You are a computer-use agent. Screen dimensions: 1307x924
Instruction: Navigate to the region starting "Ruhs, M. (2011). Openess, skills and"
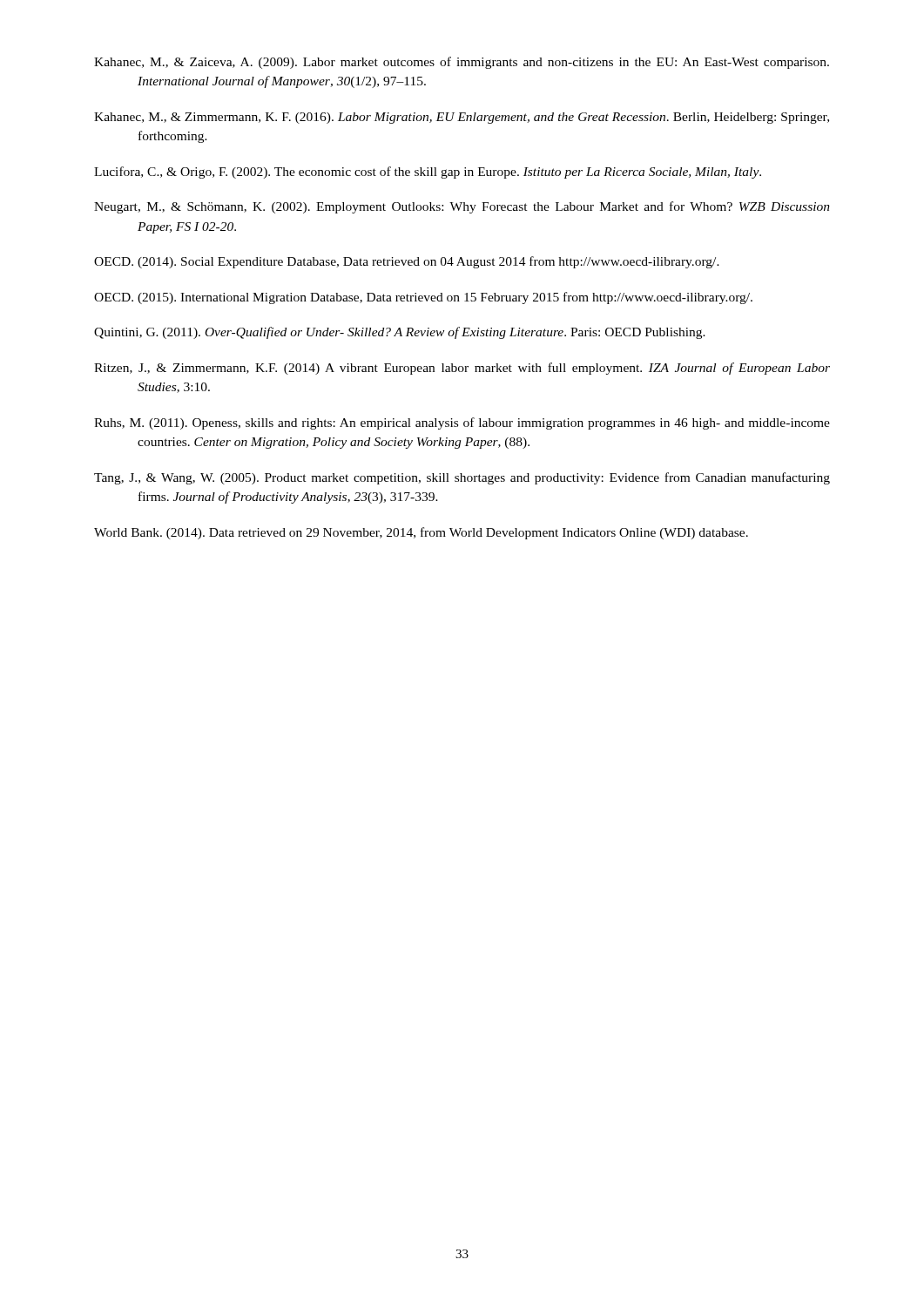[x=462, y=432]
